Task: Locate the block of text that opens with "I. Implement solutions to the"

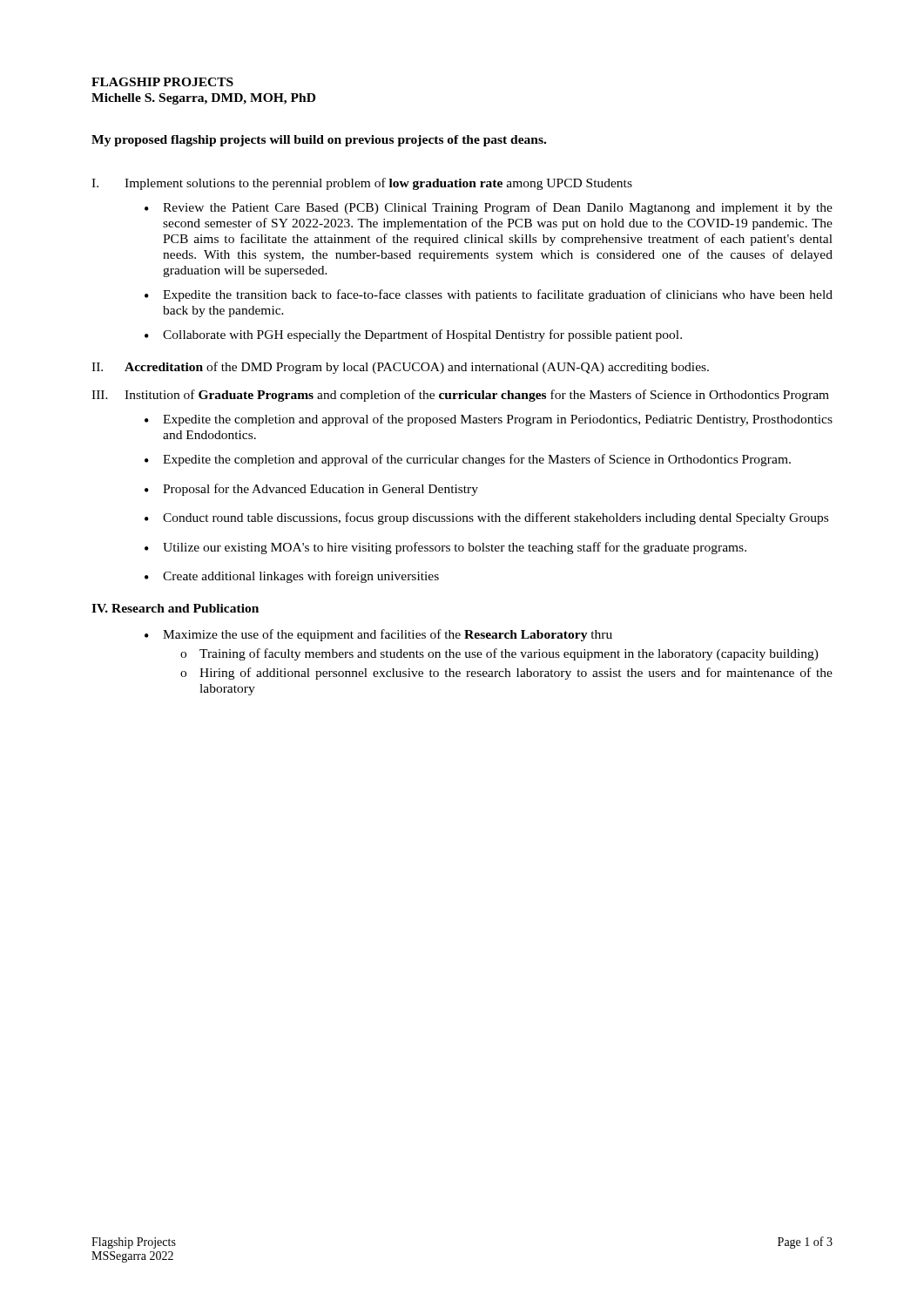Action: click(462, 183)
